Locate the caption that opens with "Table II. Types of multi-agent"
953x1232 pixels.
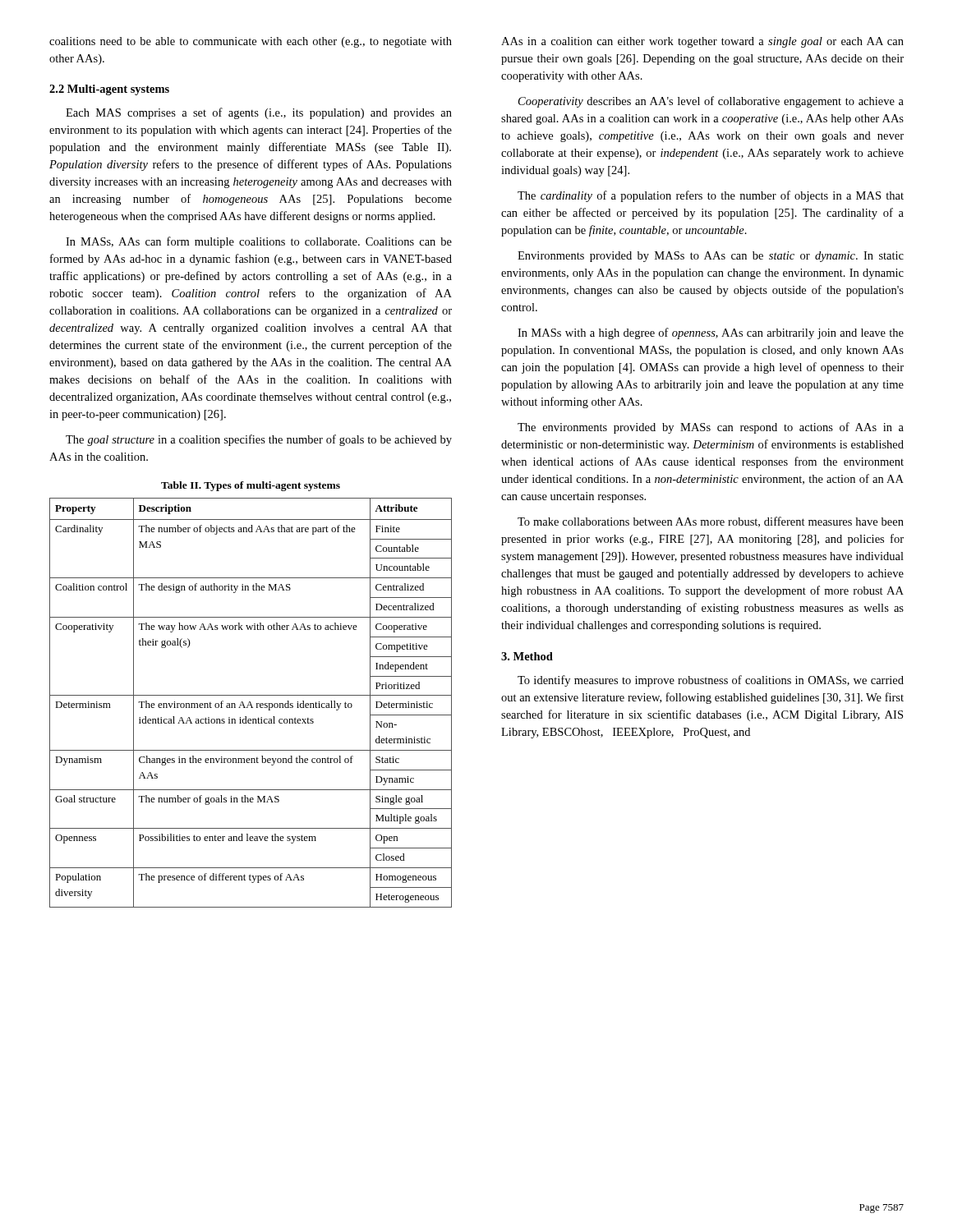tap(251, 486)
